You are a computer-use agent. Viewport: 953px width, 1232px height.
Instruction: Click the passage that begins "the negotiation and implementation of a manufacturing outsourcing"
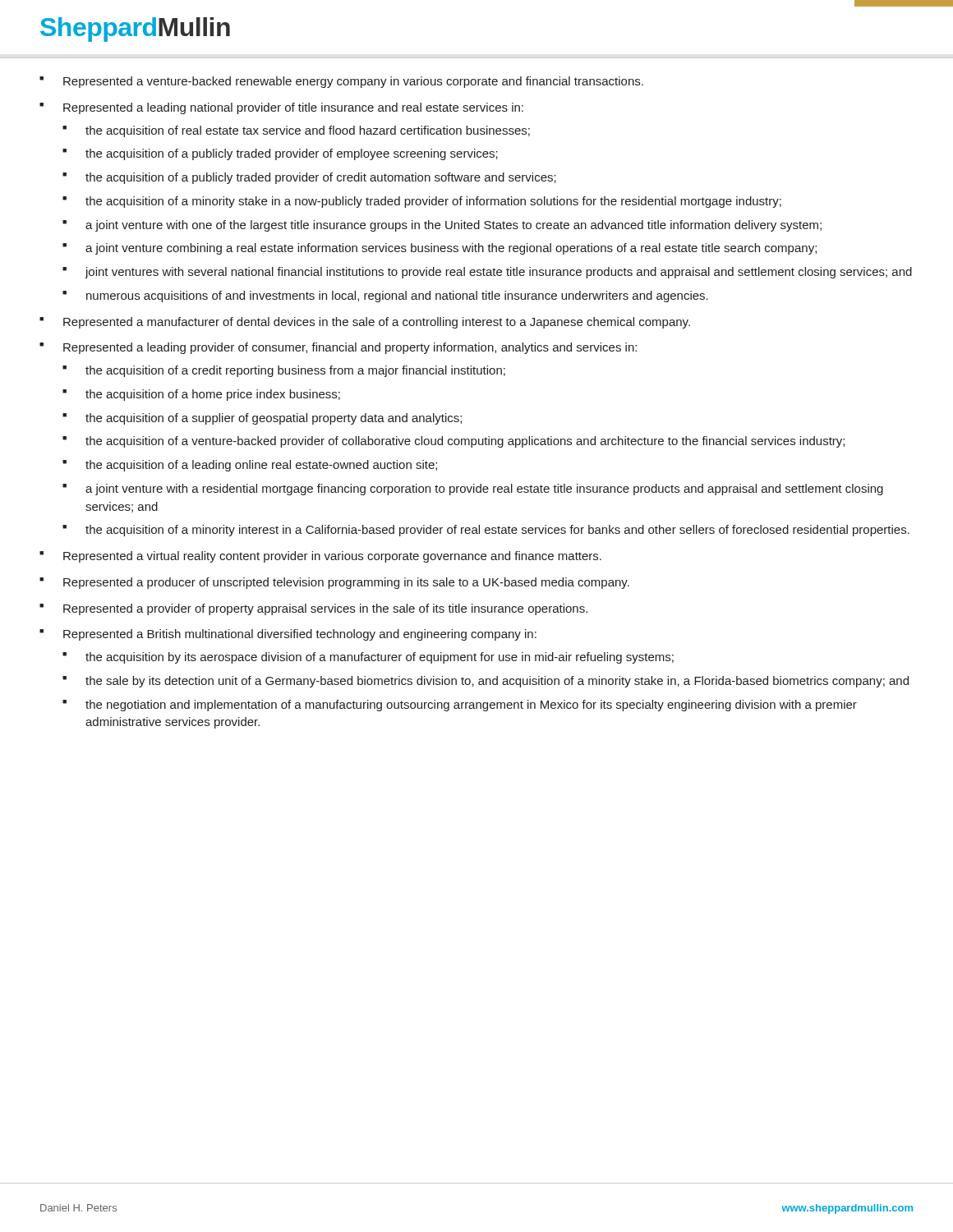click(471, 713)
